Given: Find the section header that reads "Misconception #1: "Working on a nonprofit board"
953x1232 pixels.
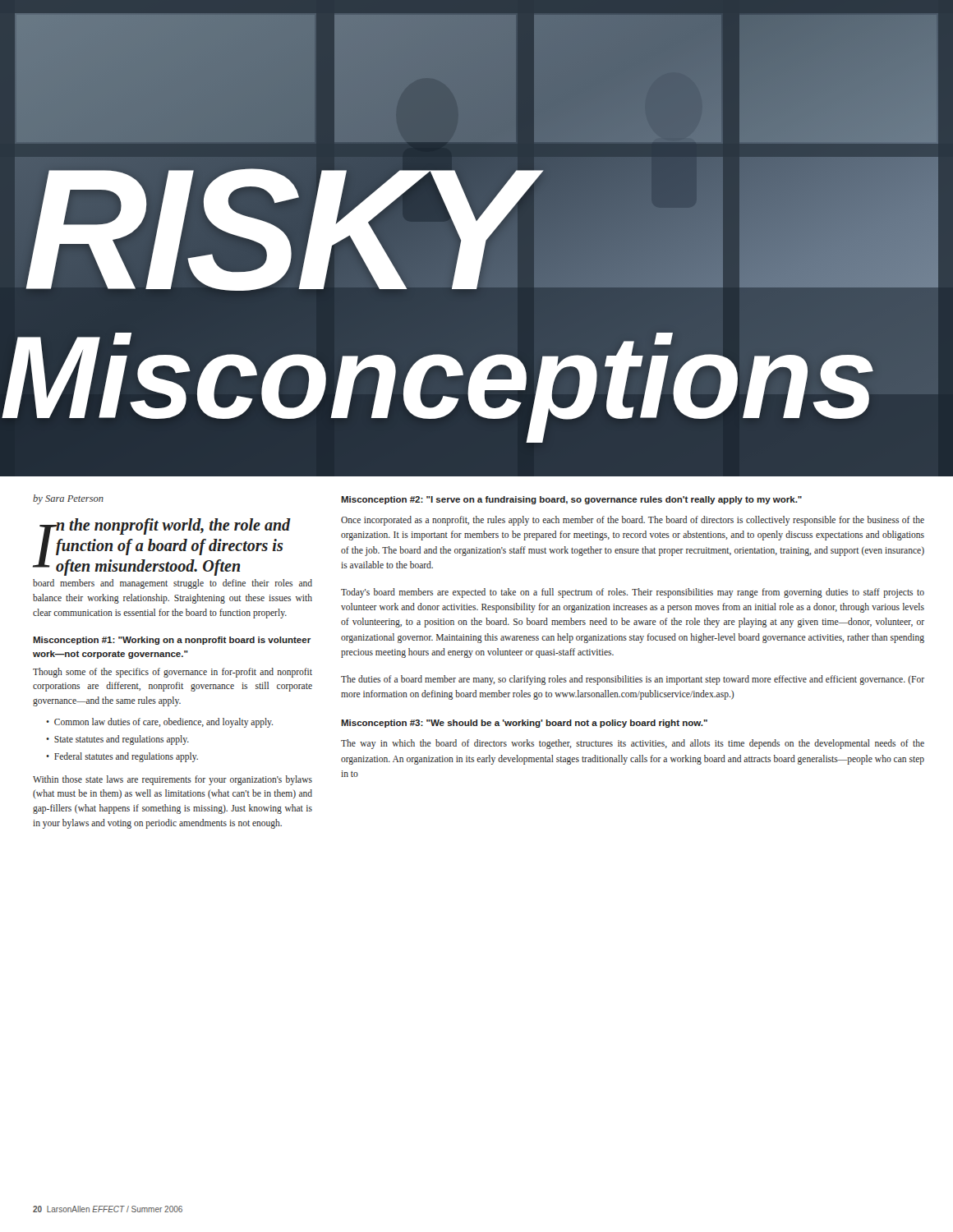Looking at the screenshot, I should click(172, 647).
